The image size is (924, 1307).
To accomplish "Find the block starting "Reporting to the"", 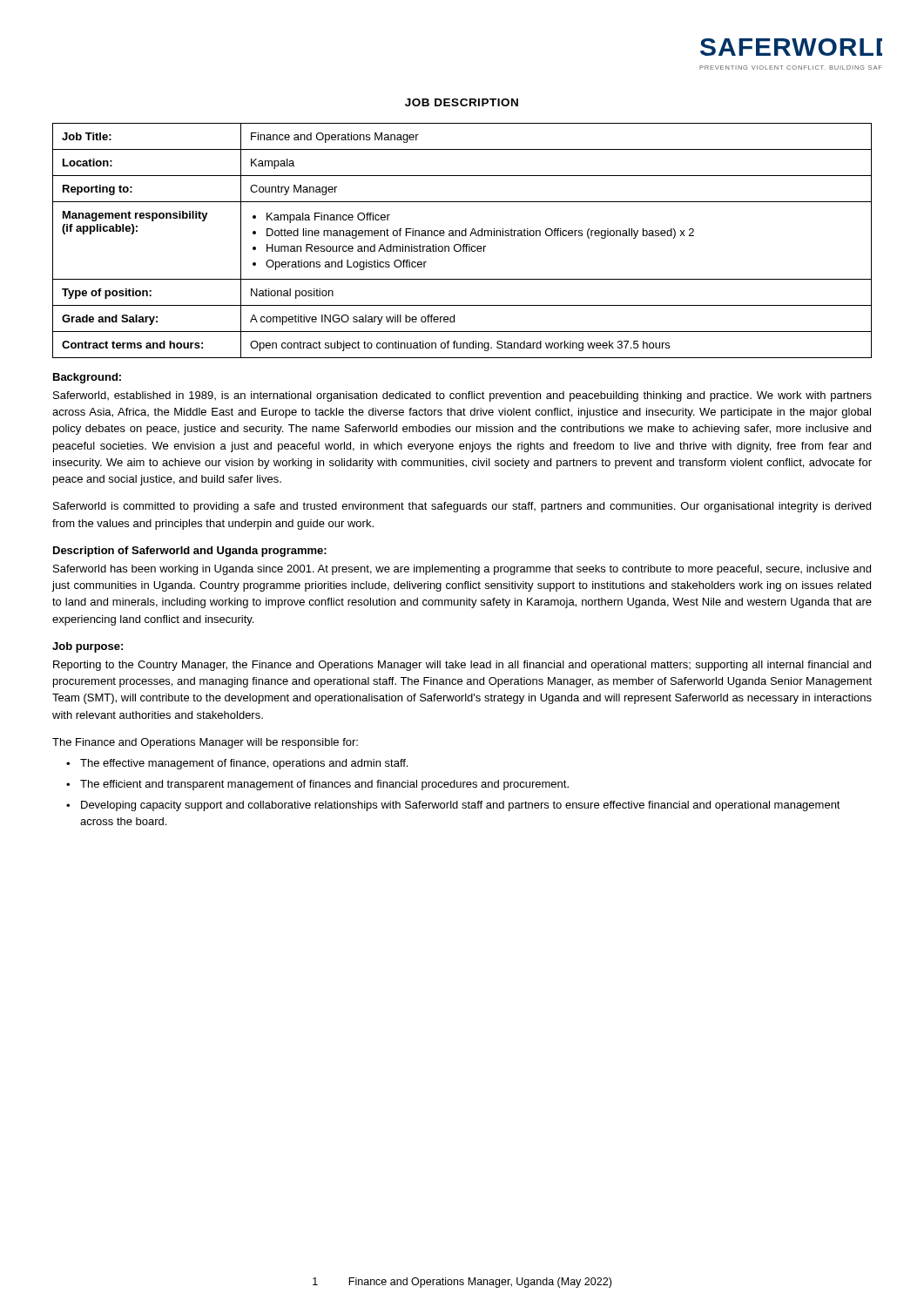I will tap(462, 689).
